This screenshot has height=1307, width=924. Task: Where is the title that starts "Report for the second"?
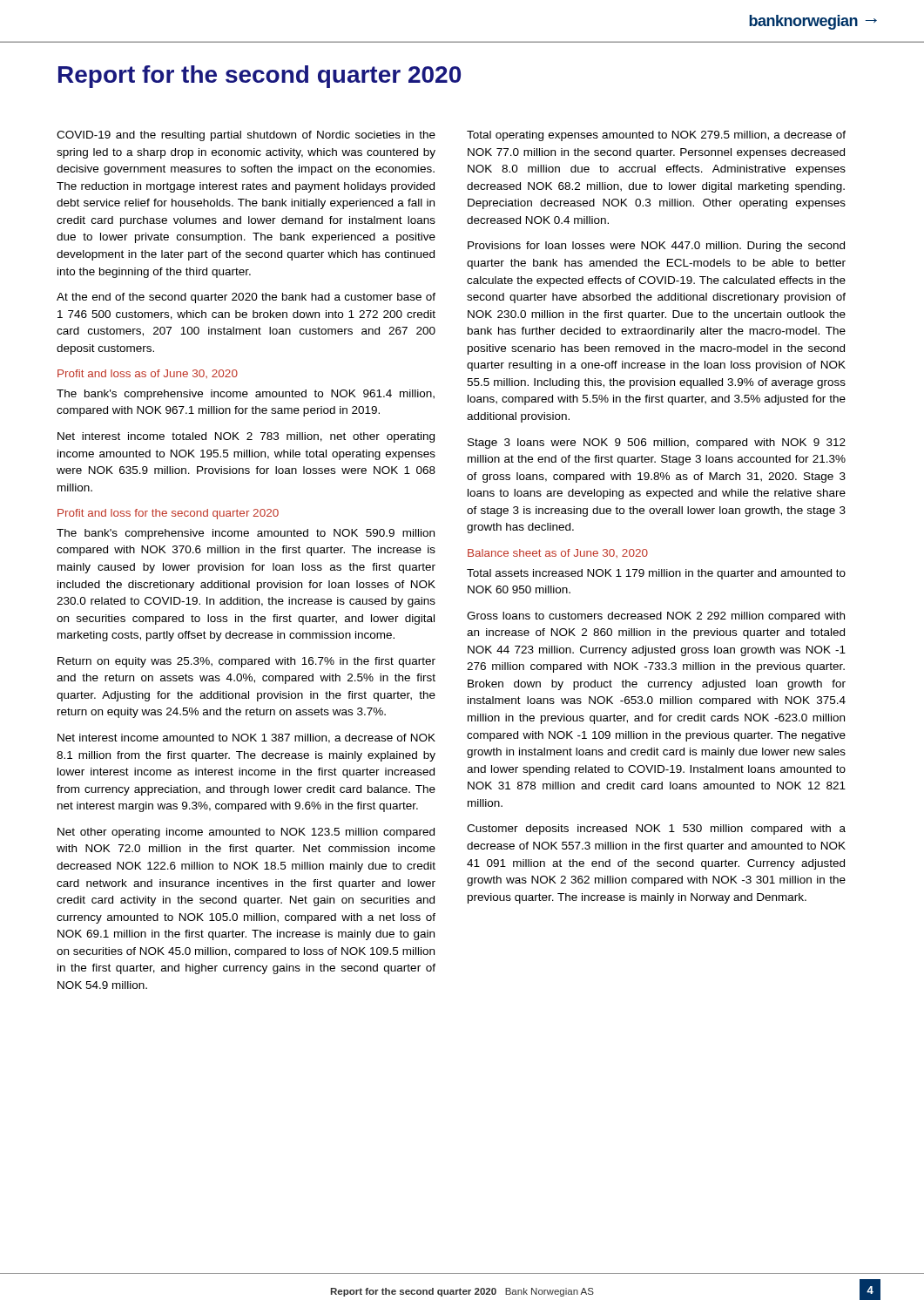pyautogui.click(x=449, y=75)
